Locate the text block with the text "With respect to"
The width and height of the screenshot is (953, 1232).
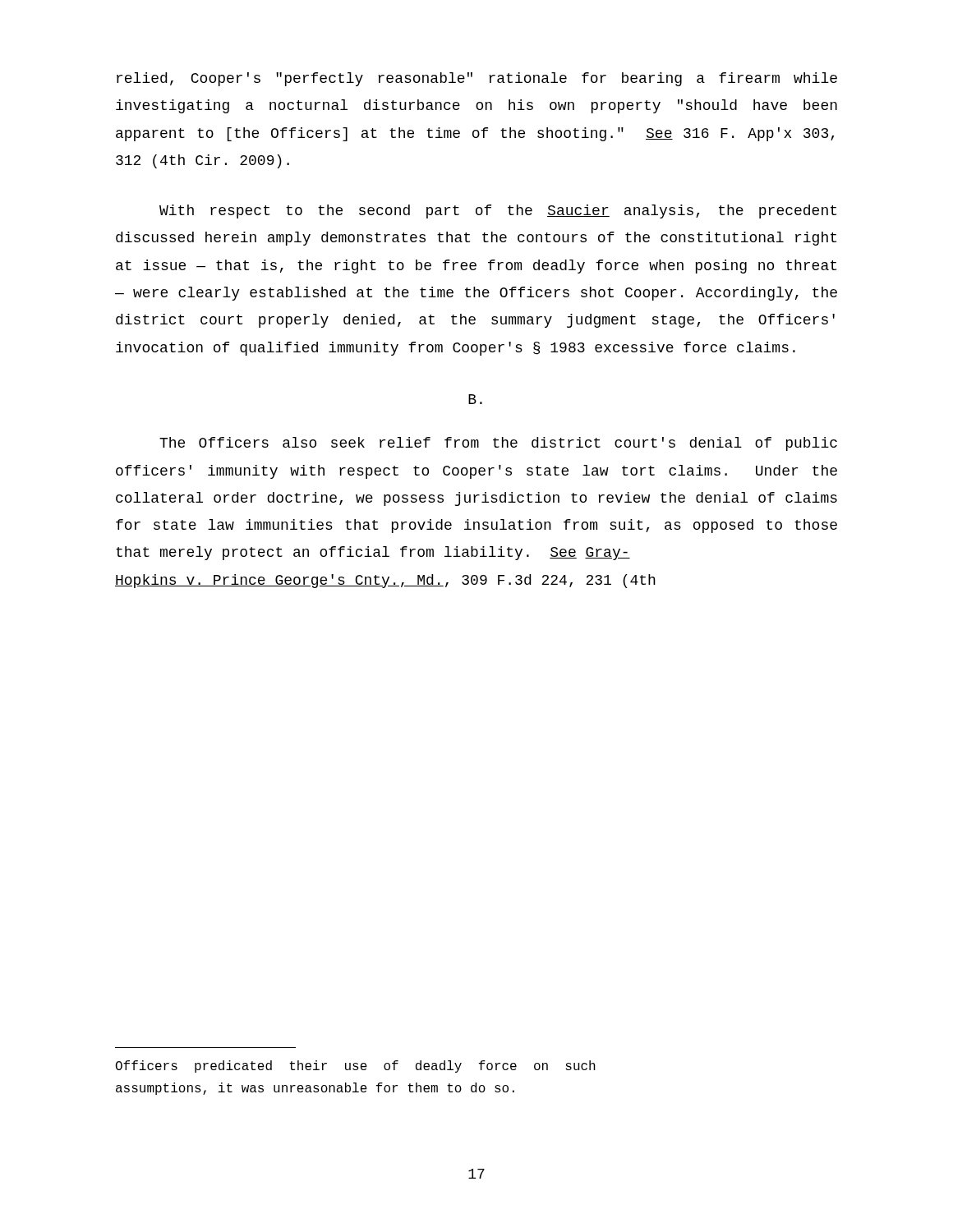[476, 280]
